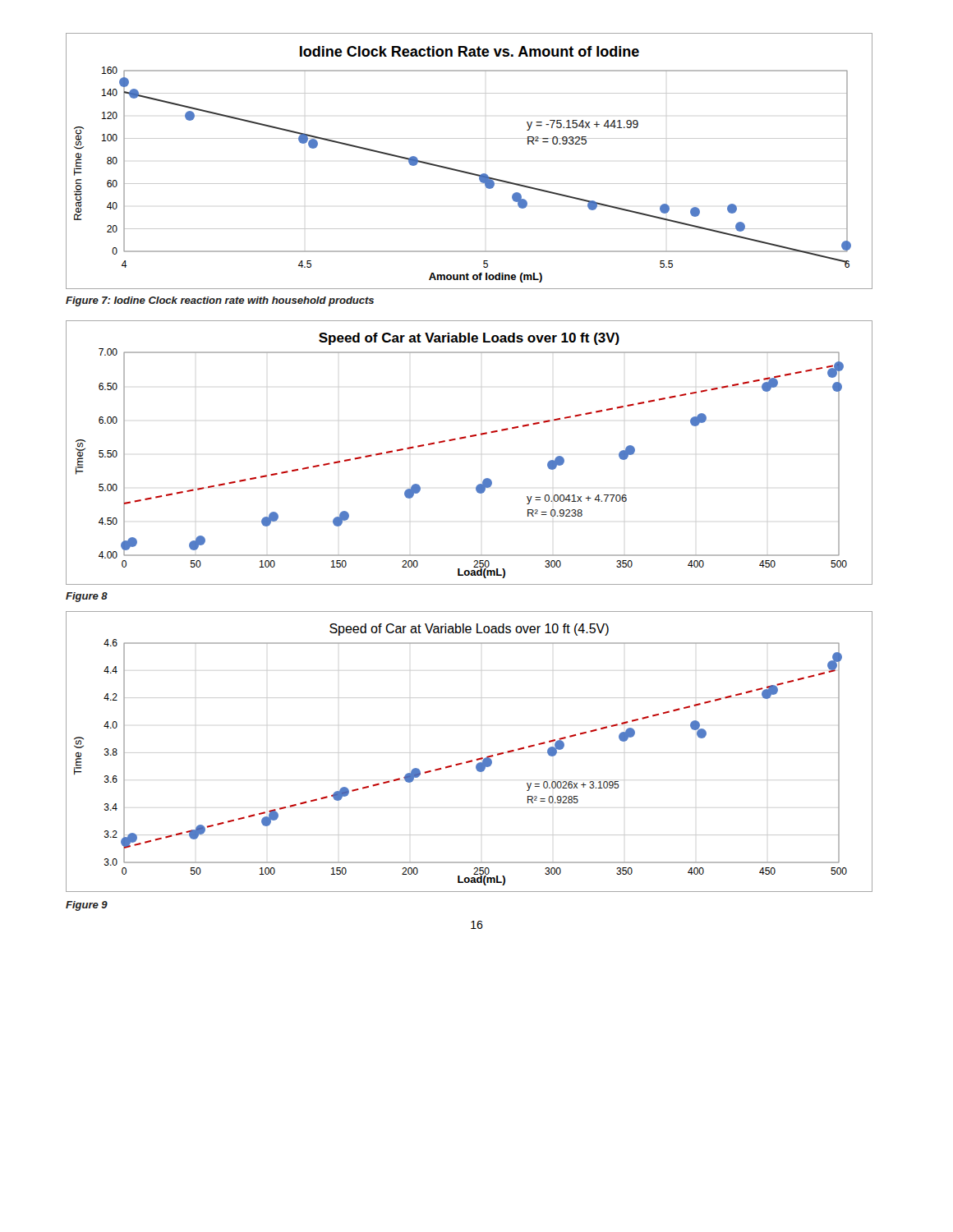Click on the caption that says "Figure 9"
This screenshot has height=1232, width=953.
point(87,905)
